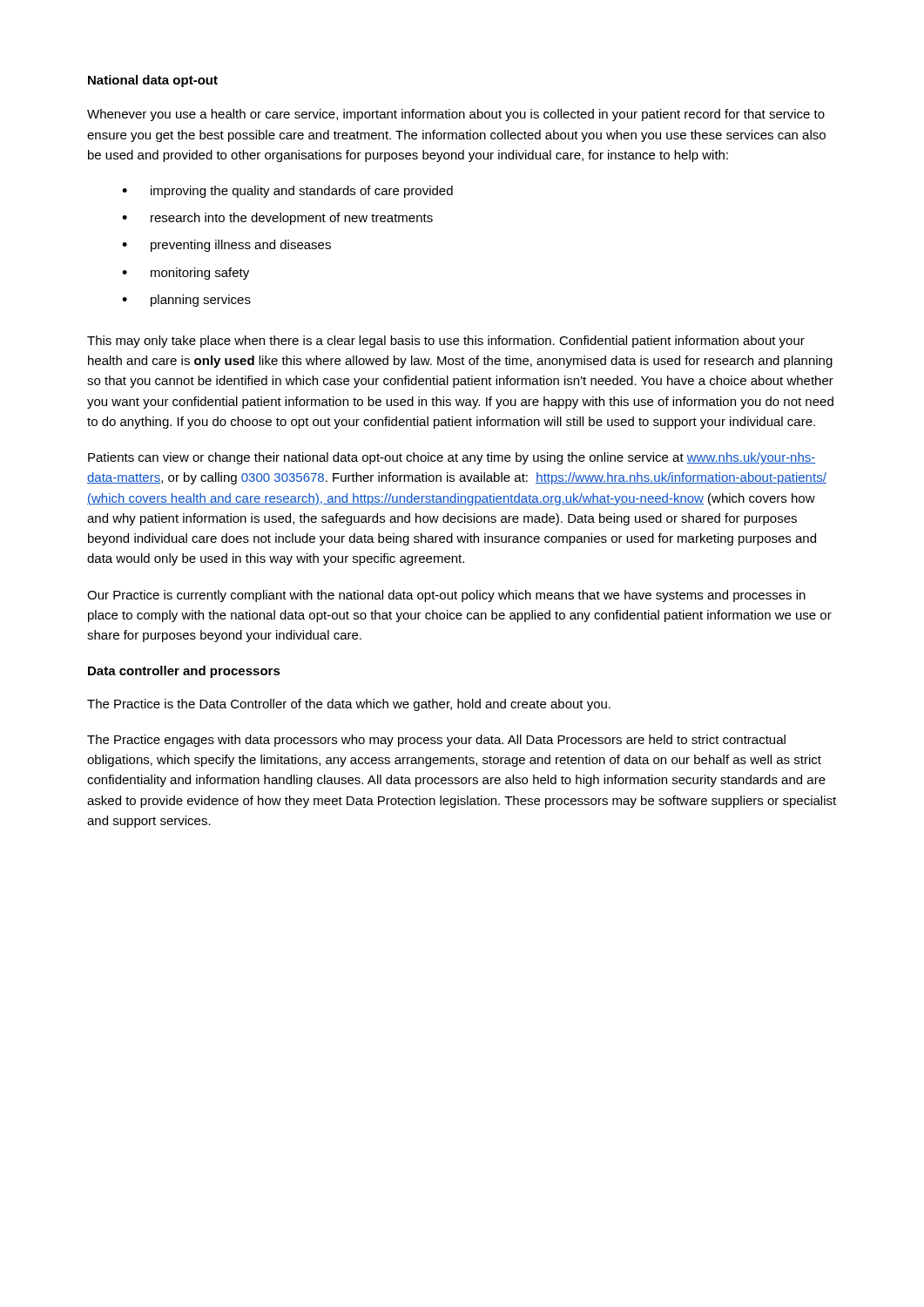924x1307 pixels.
Task: Point to the region starting "The Practice engages"
Action: [x=462, y=780]
